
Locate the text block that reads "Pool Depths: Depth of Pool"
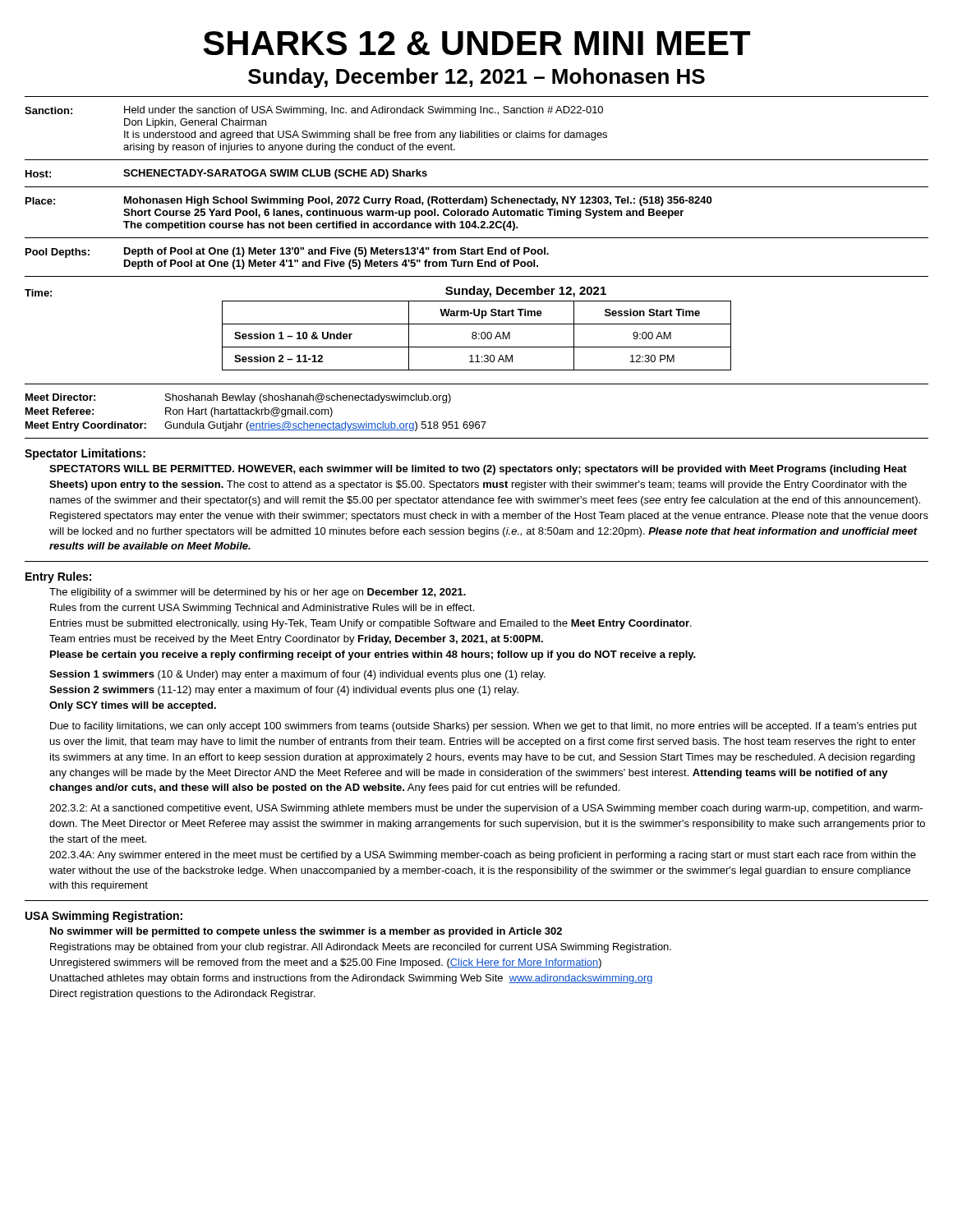coord(476,257)
